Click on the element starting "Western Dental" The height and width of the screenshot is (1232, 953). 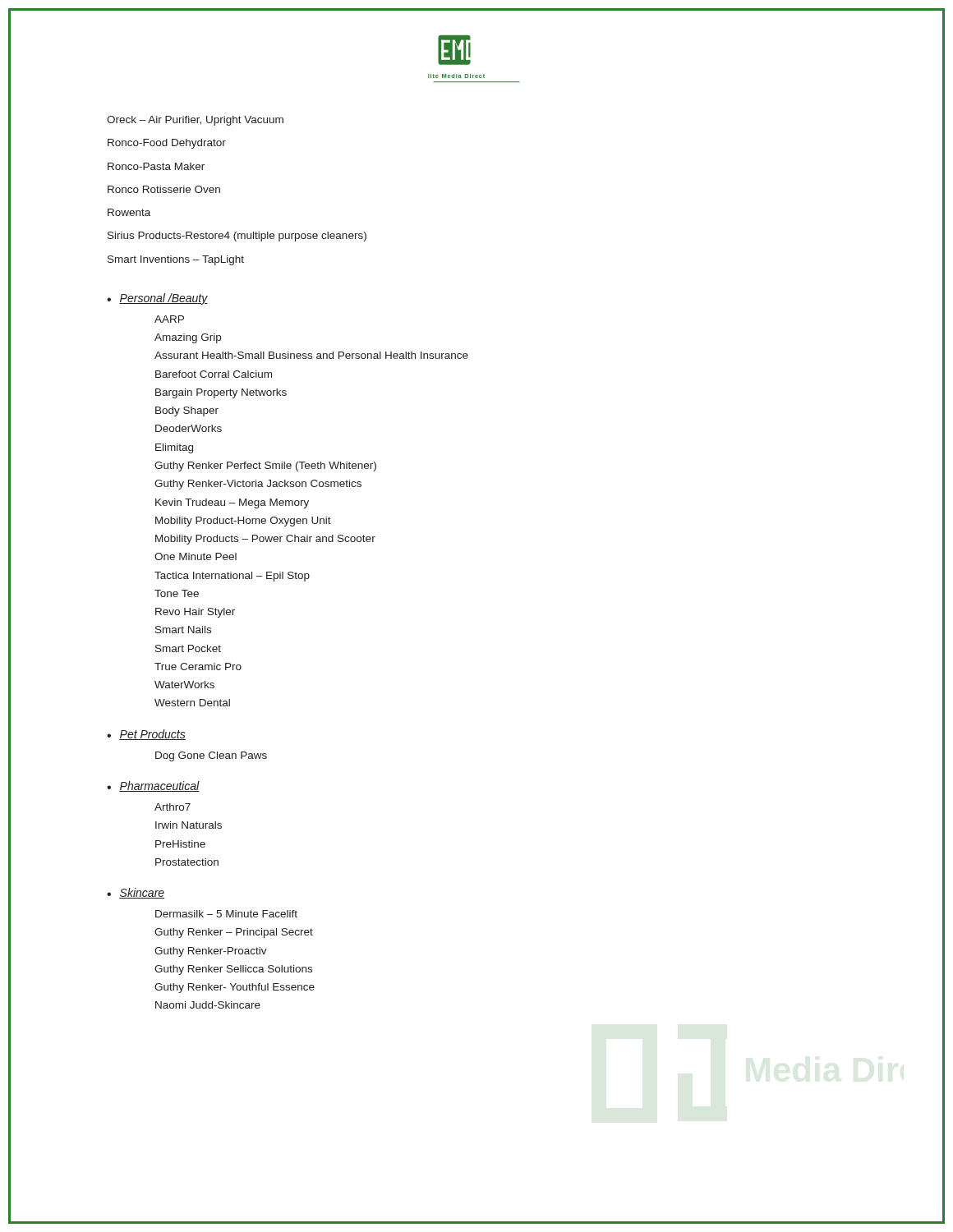[x=193, y=703]
